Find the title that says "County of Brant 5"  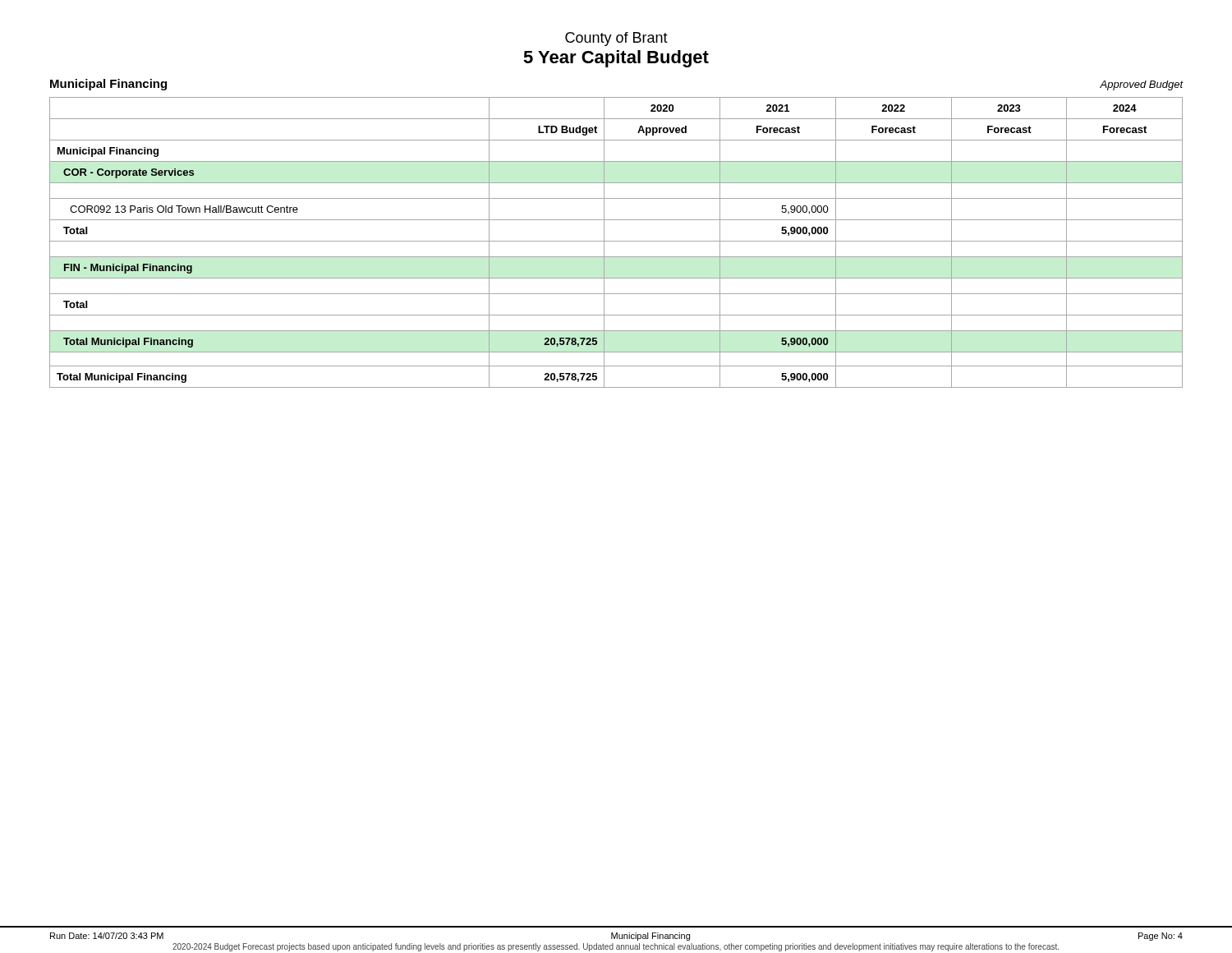616,49
